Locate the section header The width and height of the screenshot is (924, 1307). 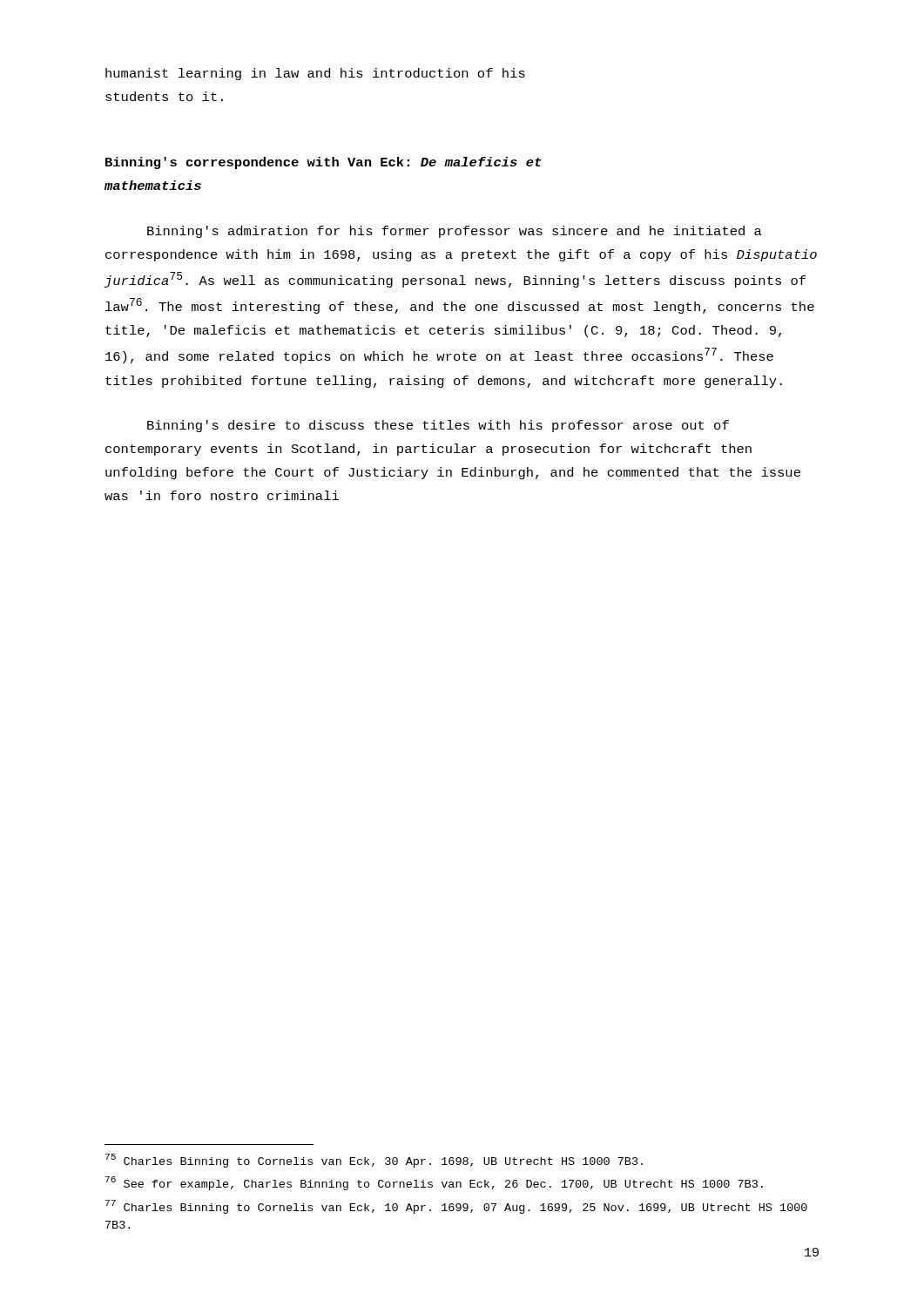click(x=323, y=175)
